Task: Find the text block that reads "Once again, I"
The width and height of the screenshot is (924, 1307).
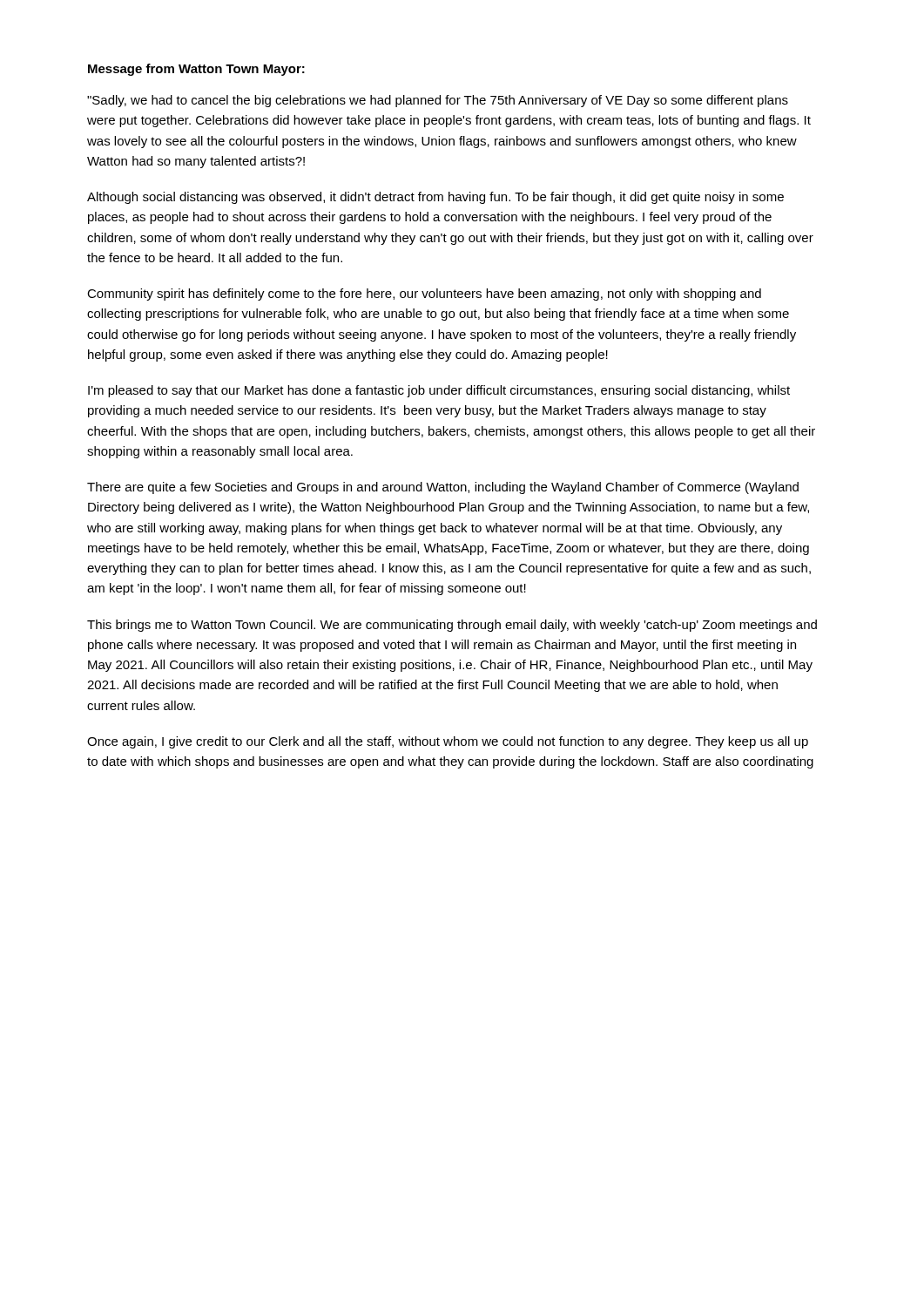Action: [x=450, y=751]
